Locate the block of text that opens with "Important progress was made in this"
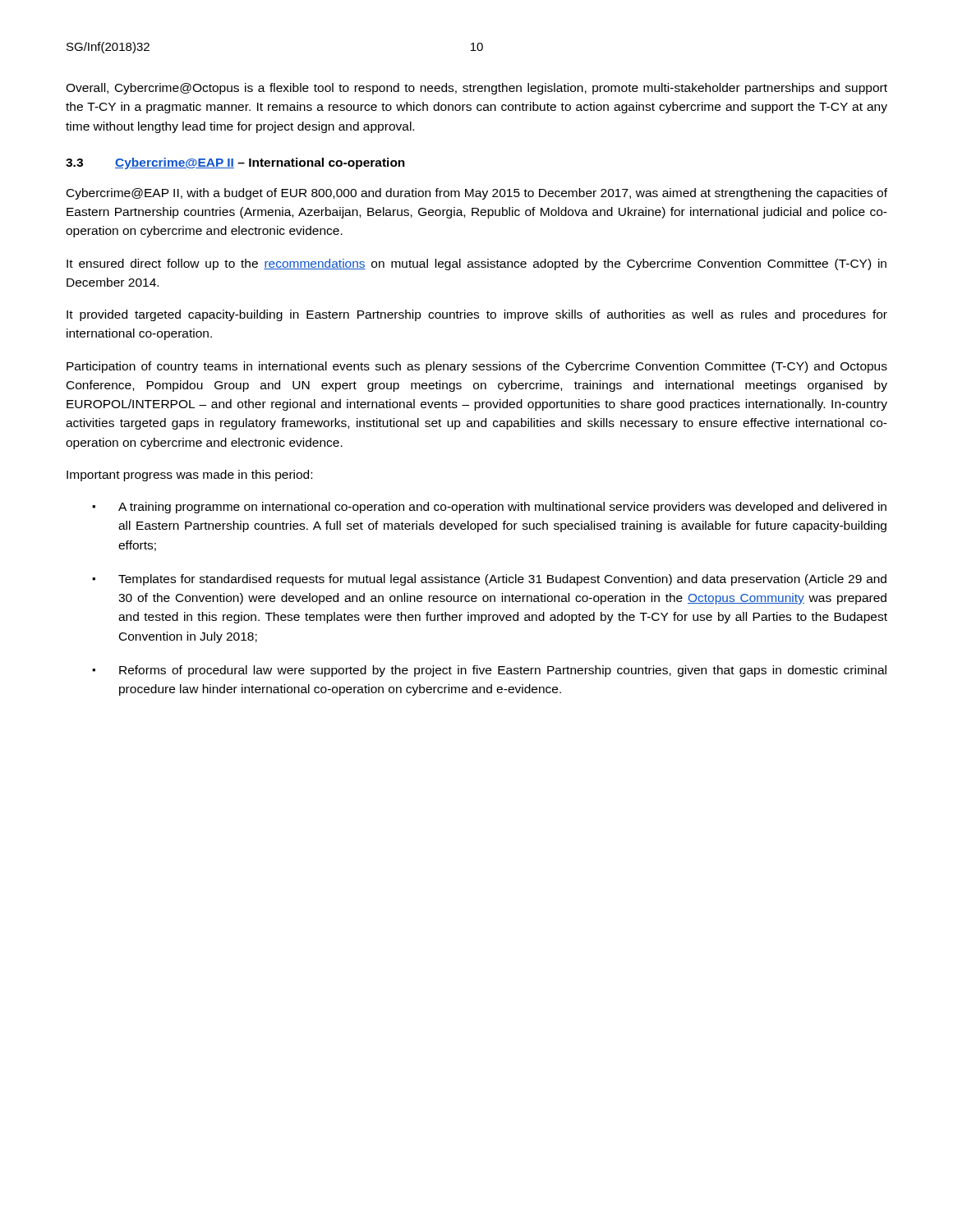The width and height of the screenshot is (953, 1232). [x=189, y=476]
